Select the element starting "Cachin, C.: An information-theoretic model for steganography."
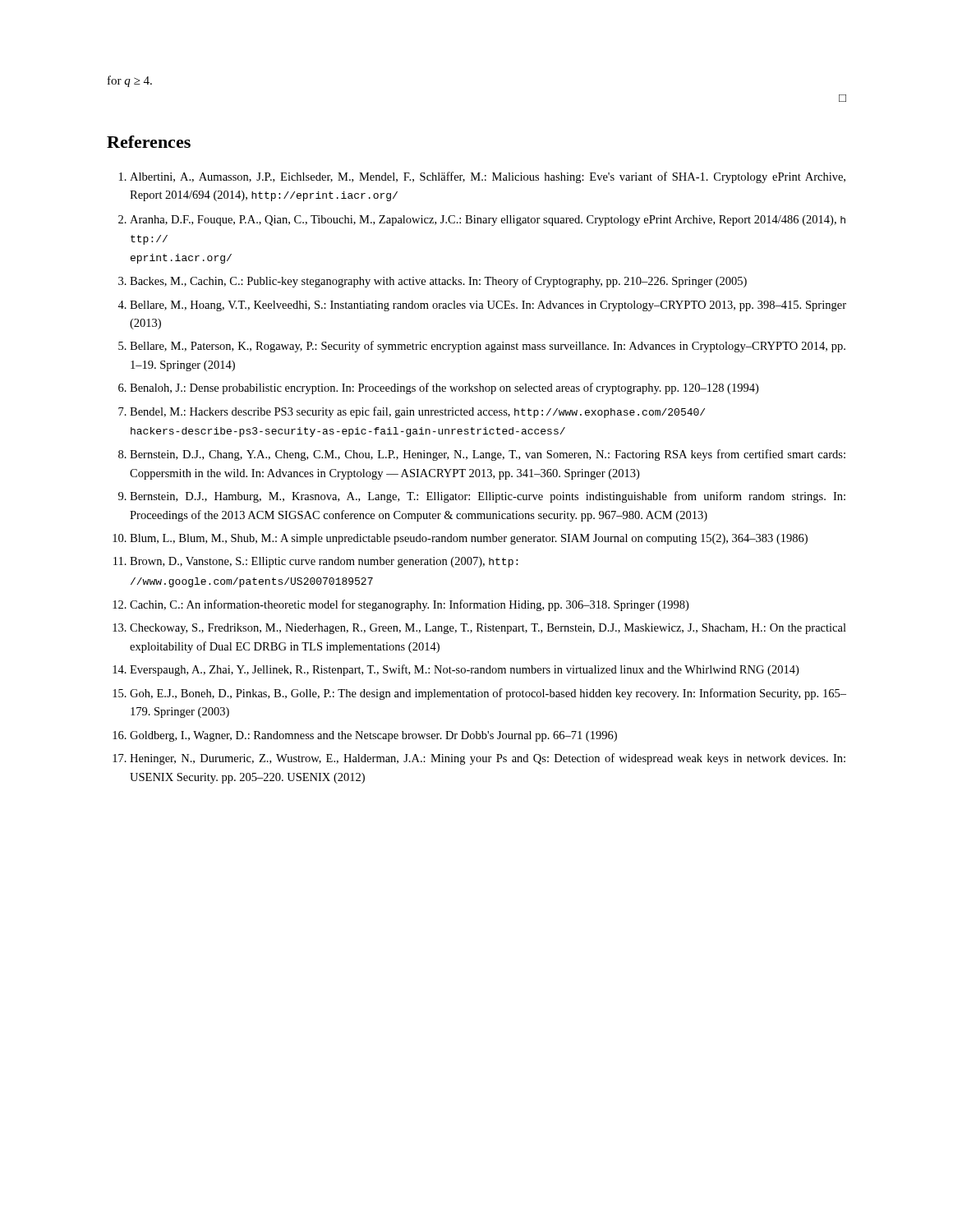This screenshot has width=953, height=1232. (488, 604)
